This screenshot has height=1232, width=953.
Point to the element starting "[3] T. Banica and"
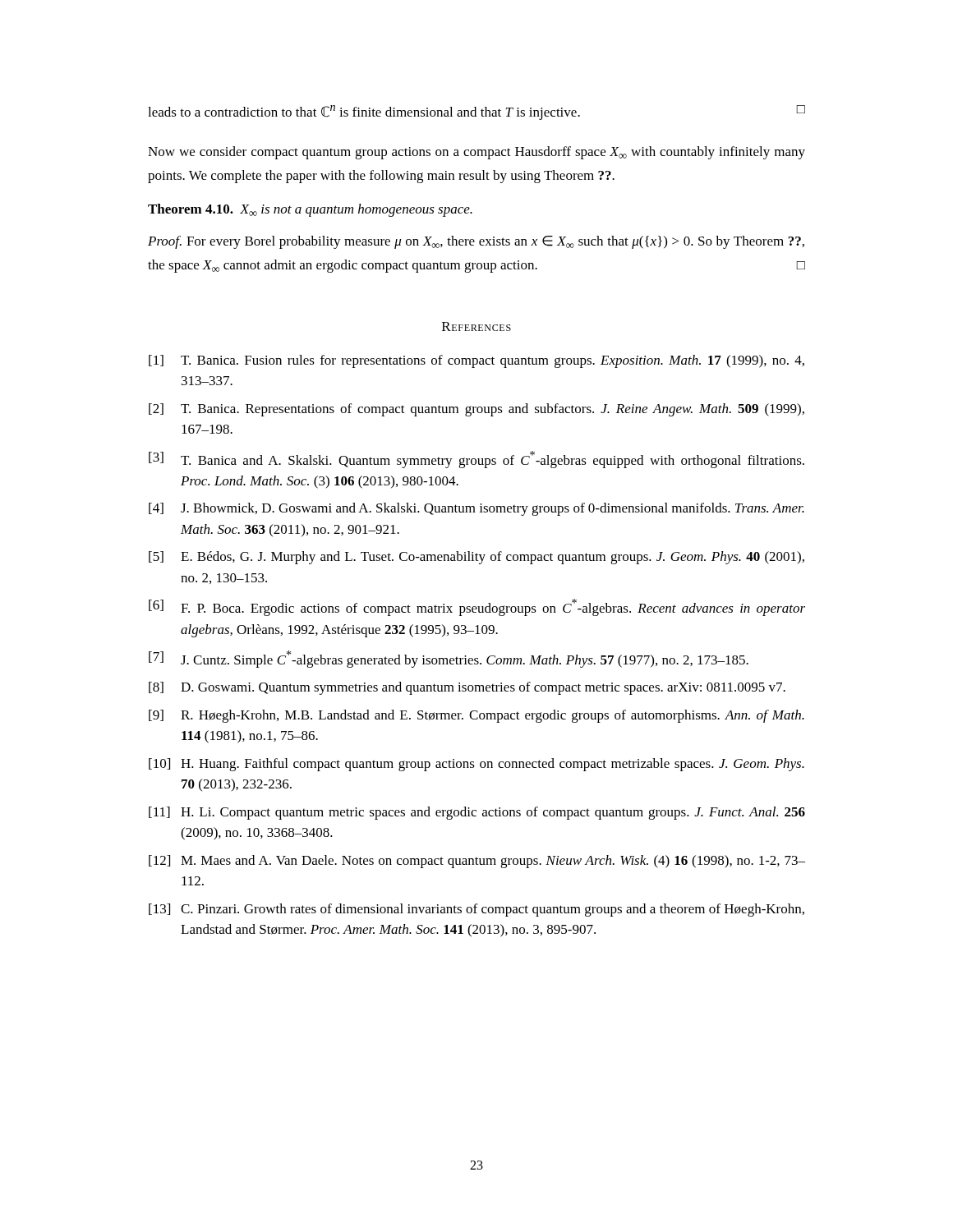tap(476, 469)
